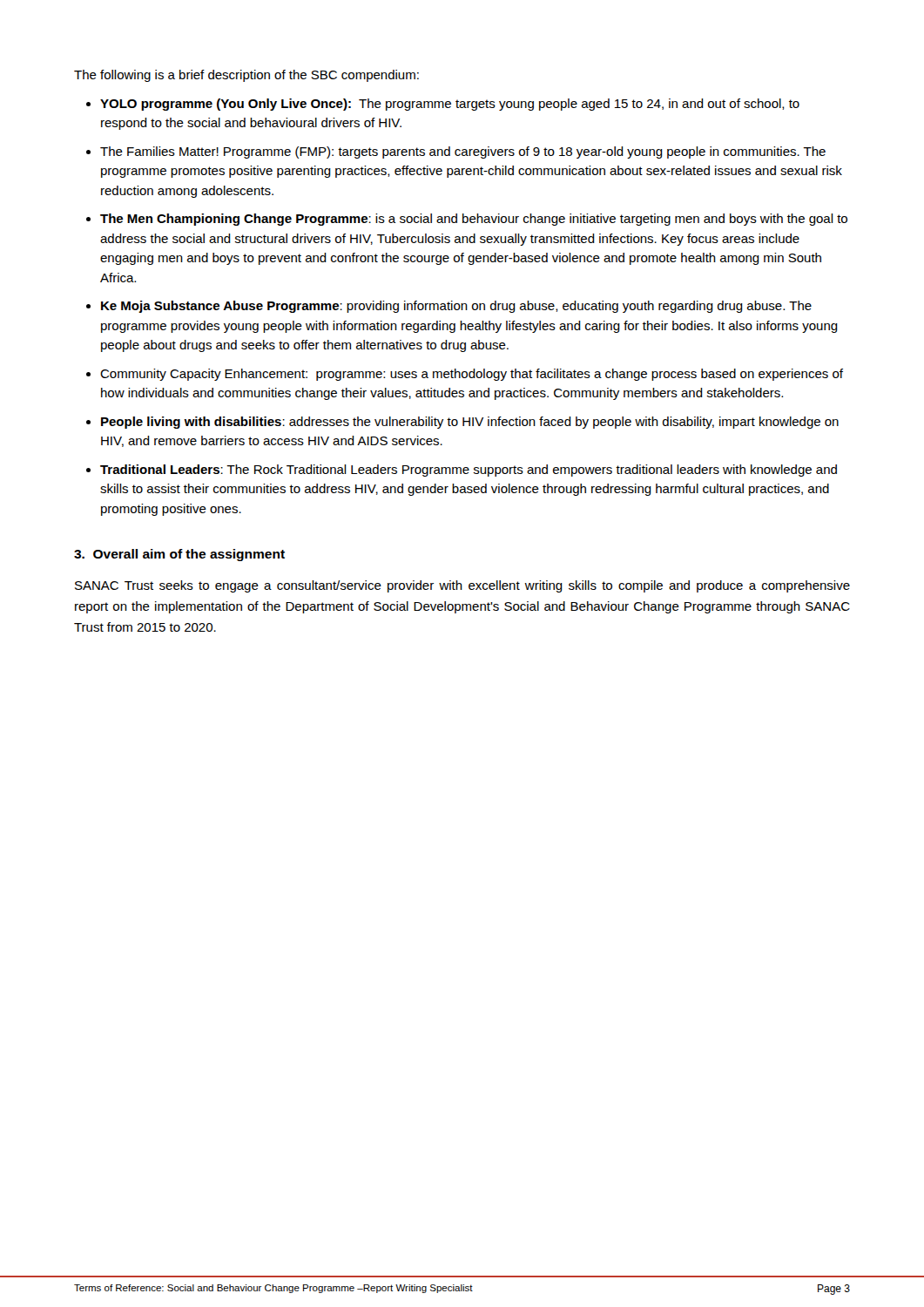Locate the list item with the text "People living with disabilities: addresses the vulnerability to"
This screenshot has width=924, height=1307.
pyautogui.click(x=470, y=431)
